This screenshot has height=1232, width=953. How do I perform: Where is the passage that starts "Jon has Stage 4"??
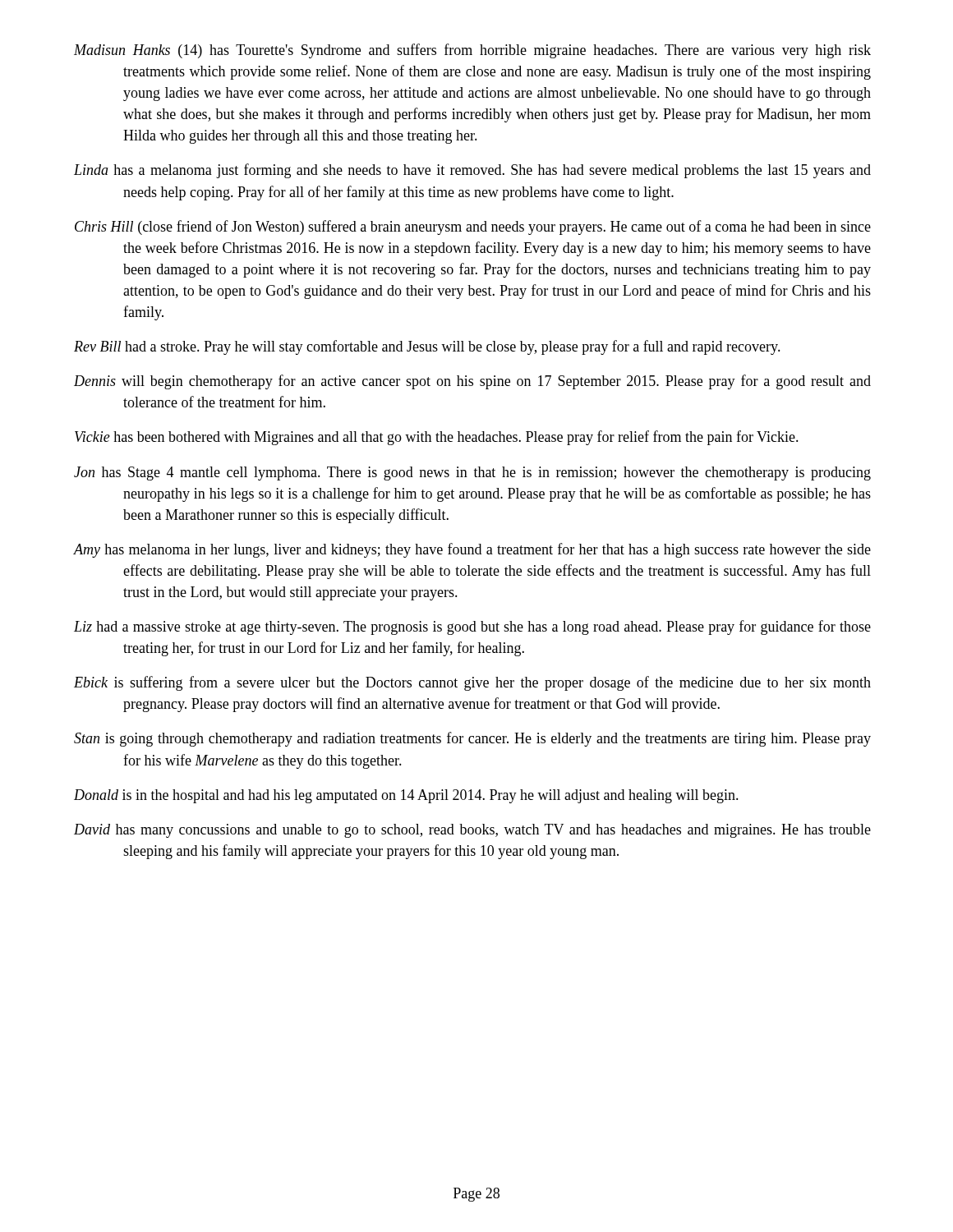point(472,493)
